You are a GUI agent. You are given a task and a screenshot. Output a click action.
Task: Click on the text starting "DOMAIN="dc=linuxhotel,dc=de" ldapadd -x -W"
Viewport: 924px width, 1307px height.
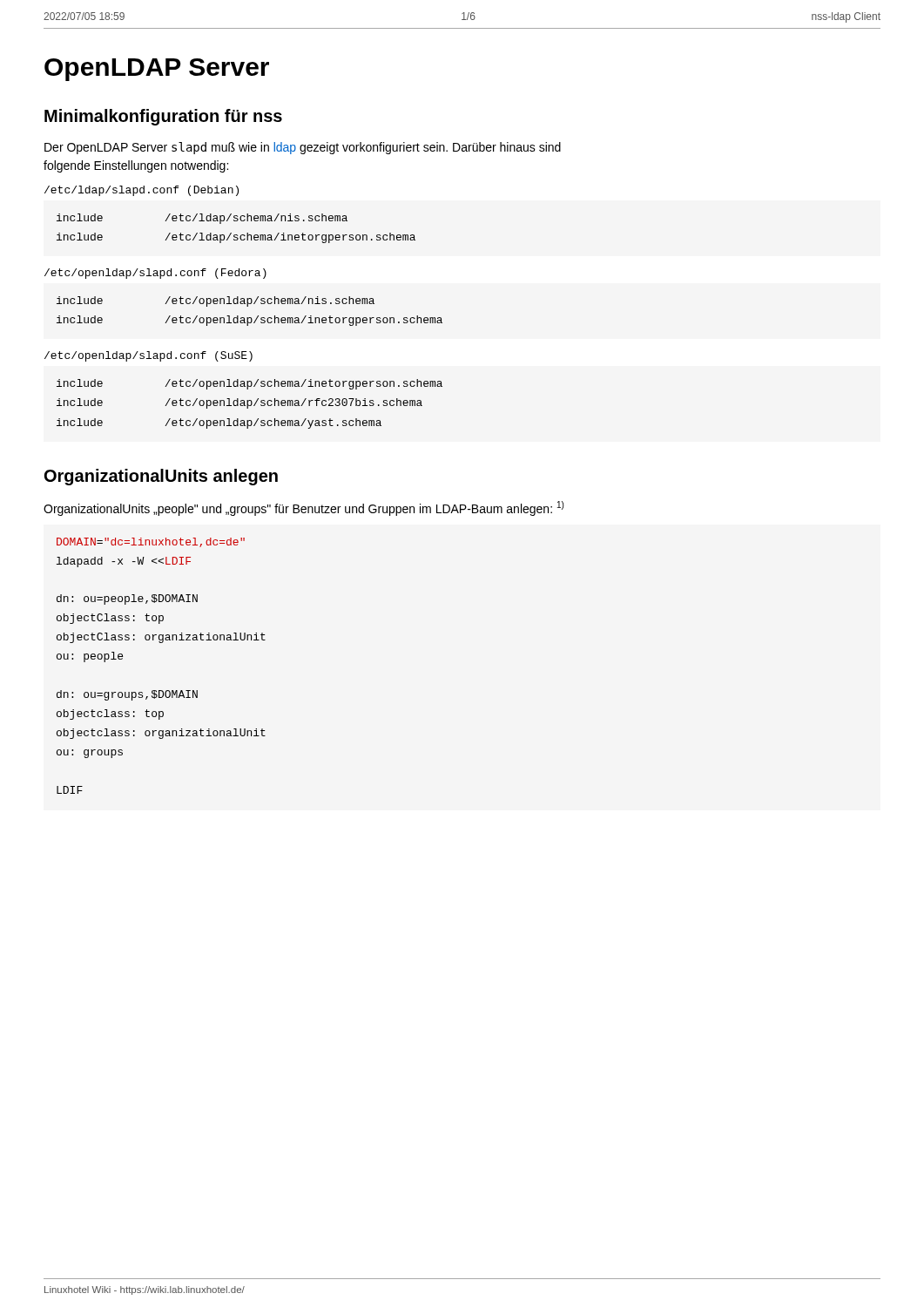[151, 552]
